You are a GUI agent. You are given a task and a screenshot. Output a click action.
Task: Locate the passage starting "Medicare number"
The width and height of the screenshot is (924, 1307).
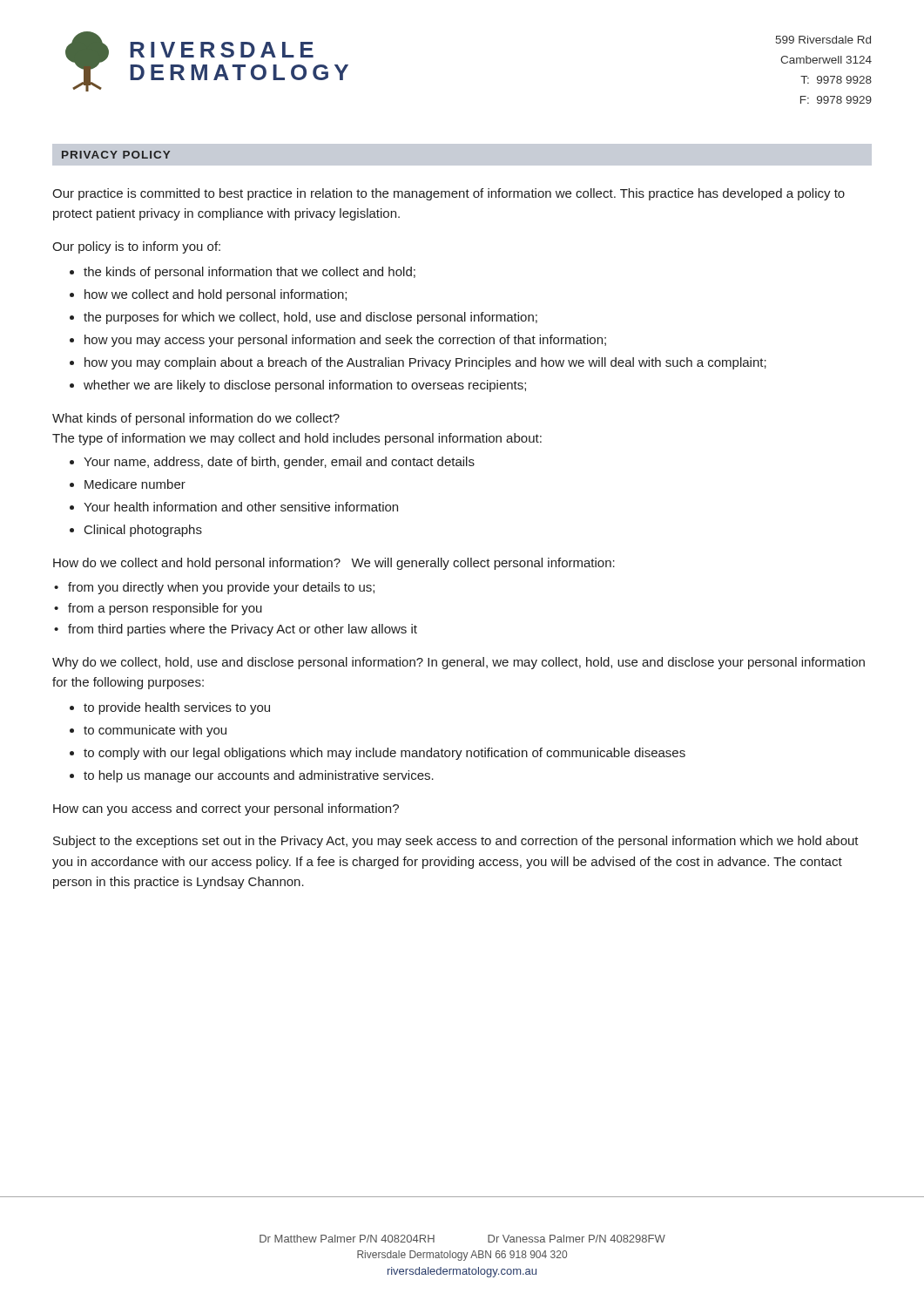pyautogui.click(x=134, y=484)
